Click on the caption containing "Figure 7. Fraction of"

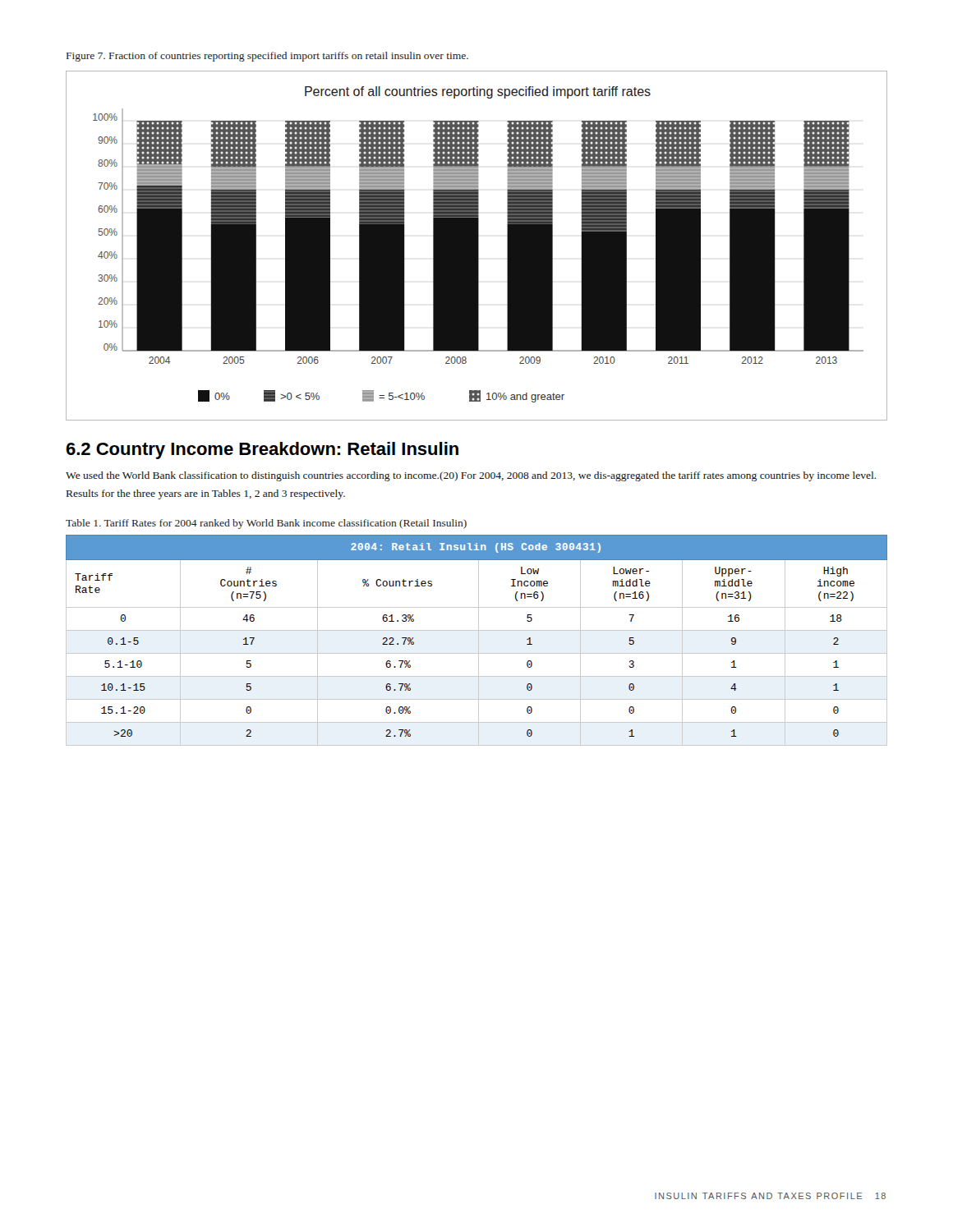click(x=267, y=55)
